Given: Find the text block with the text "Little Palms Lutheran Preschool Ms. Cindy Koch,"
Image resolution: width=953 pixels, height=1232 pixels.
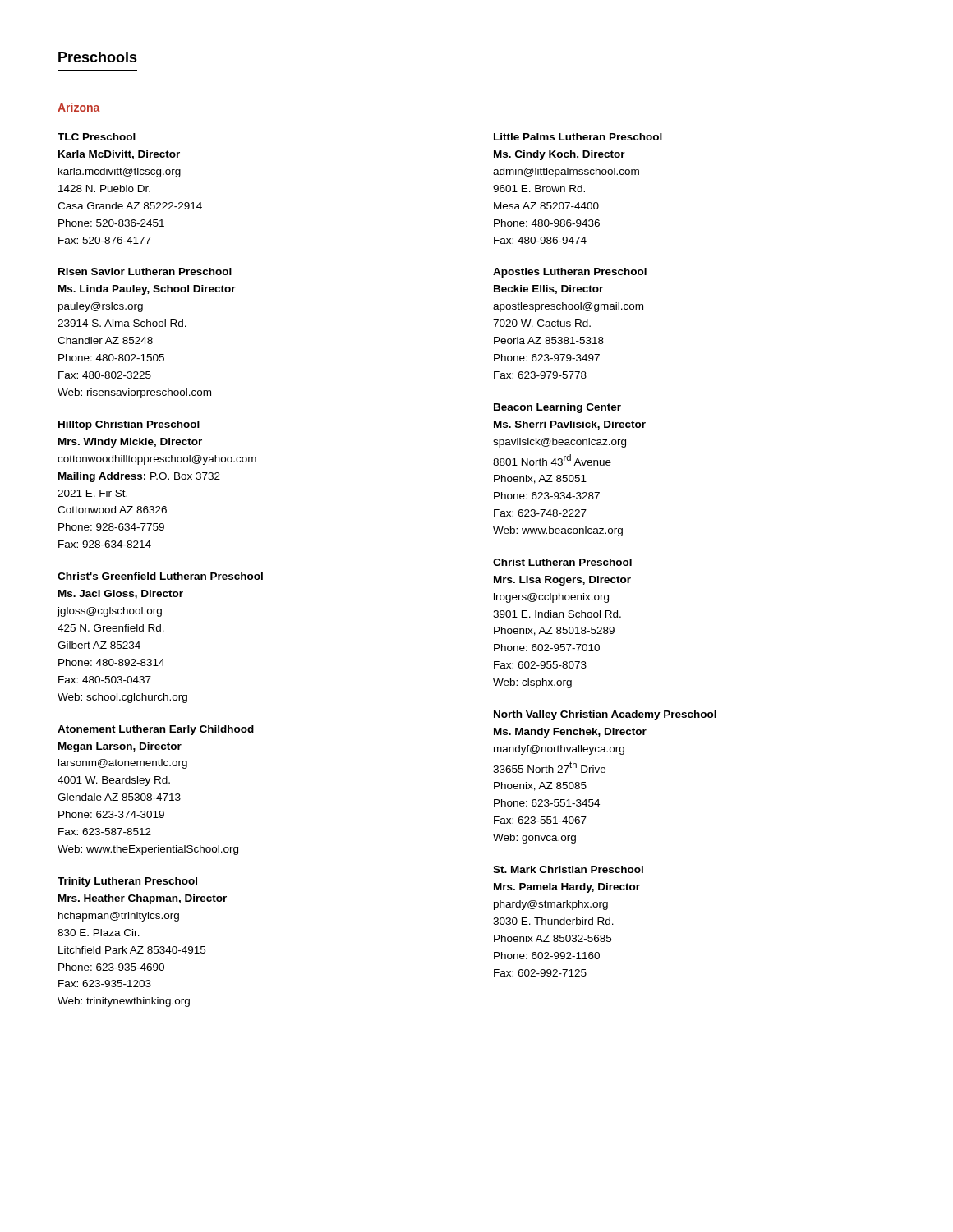Looking at the screenshot, I should (578, 137).
